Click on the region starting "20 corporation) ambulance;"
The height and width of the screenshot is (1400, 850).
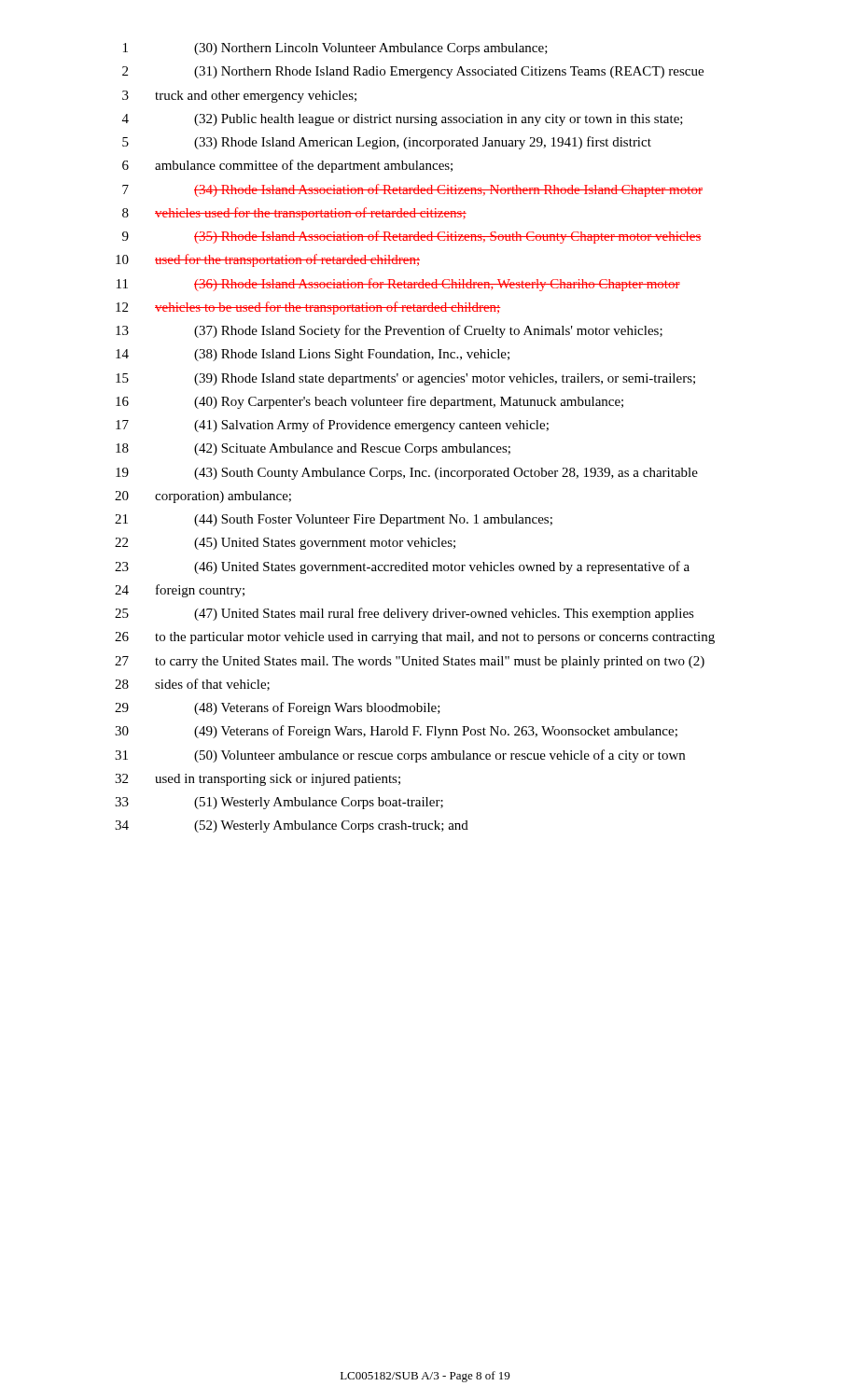203,497
